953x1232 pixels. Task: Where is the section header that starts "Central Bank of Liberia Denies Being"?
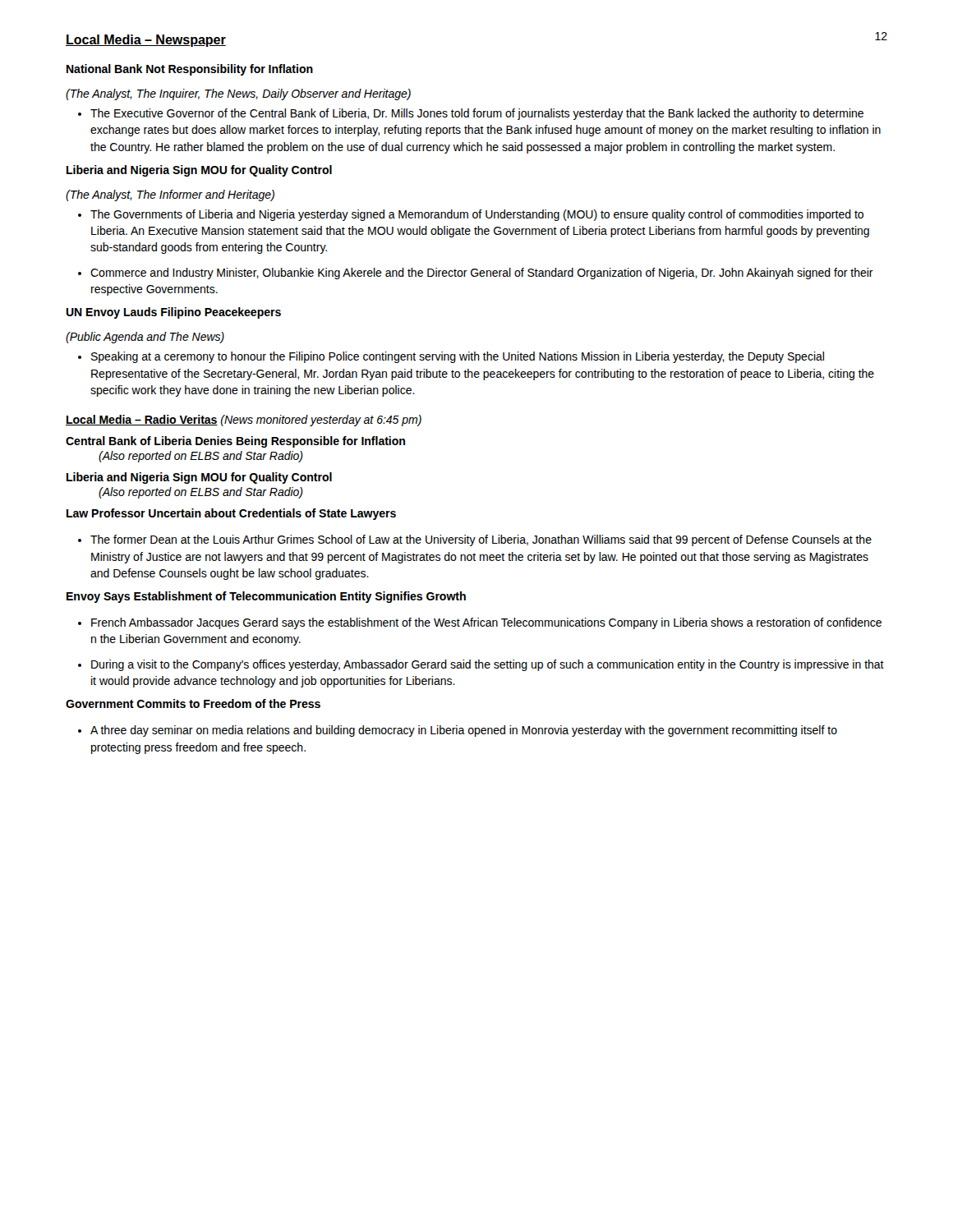235,442
